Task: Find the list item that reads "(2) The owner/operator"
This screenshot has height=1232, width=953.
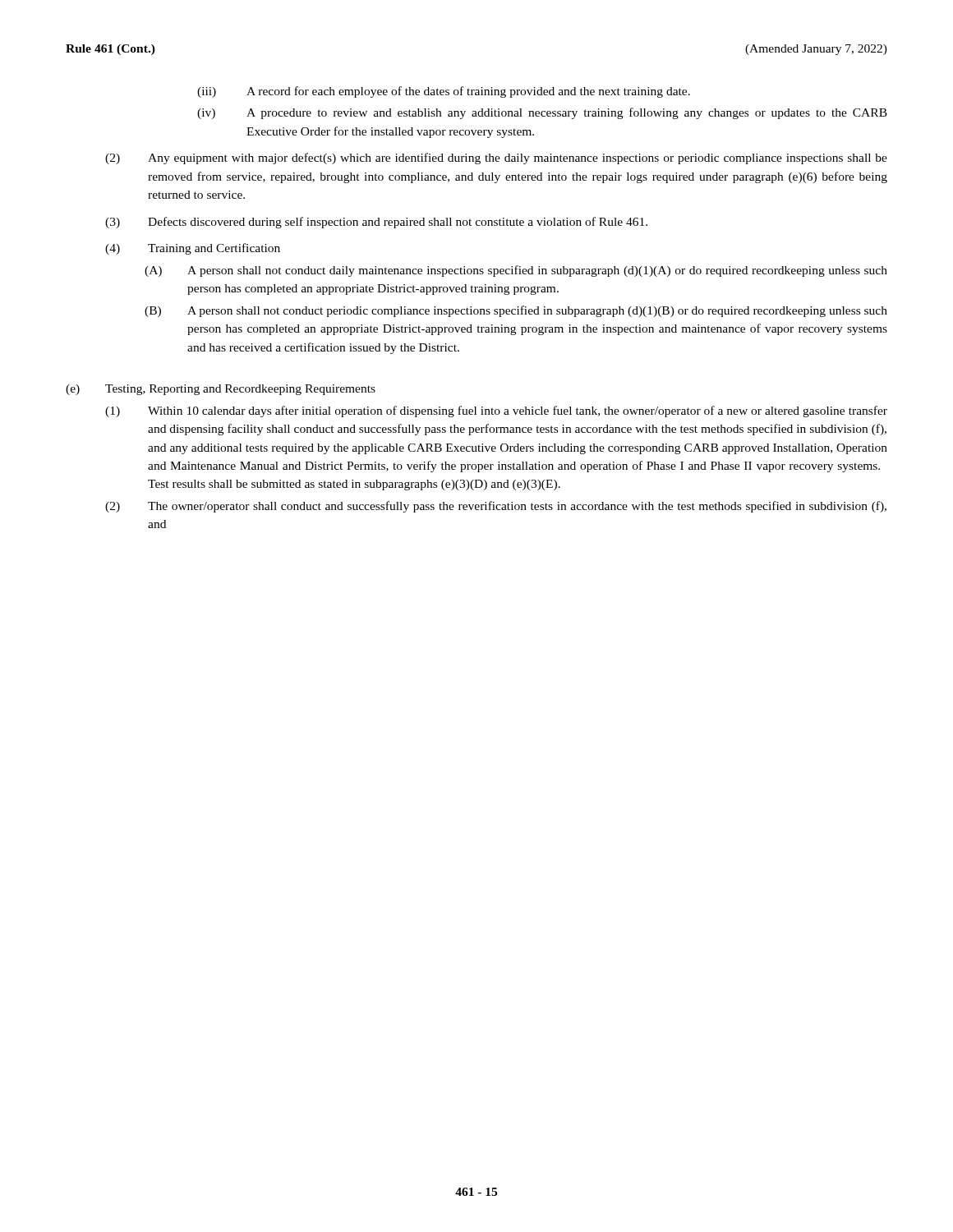Action: point(496,515)
